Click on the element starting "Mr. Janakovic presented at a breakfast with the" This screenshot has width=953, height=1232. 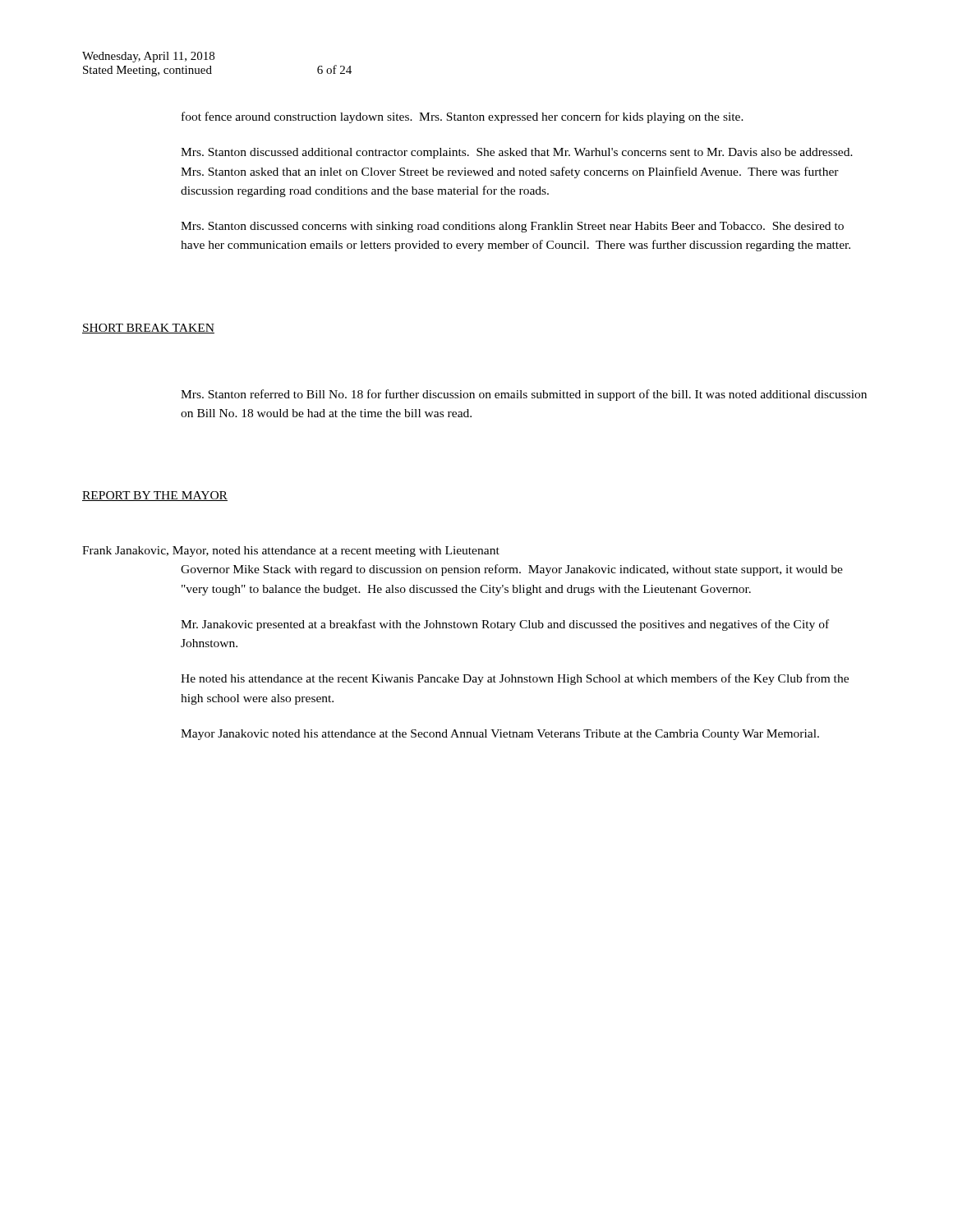pyautogui.click(x=505, y=633)
